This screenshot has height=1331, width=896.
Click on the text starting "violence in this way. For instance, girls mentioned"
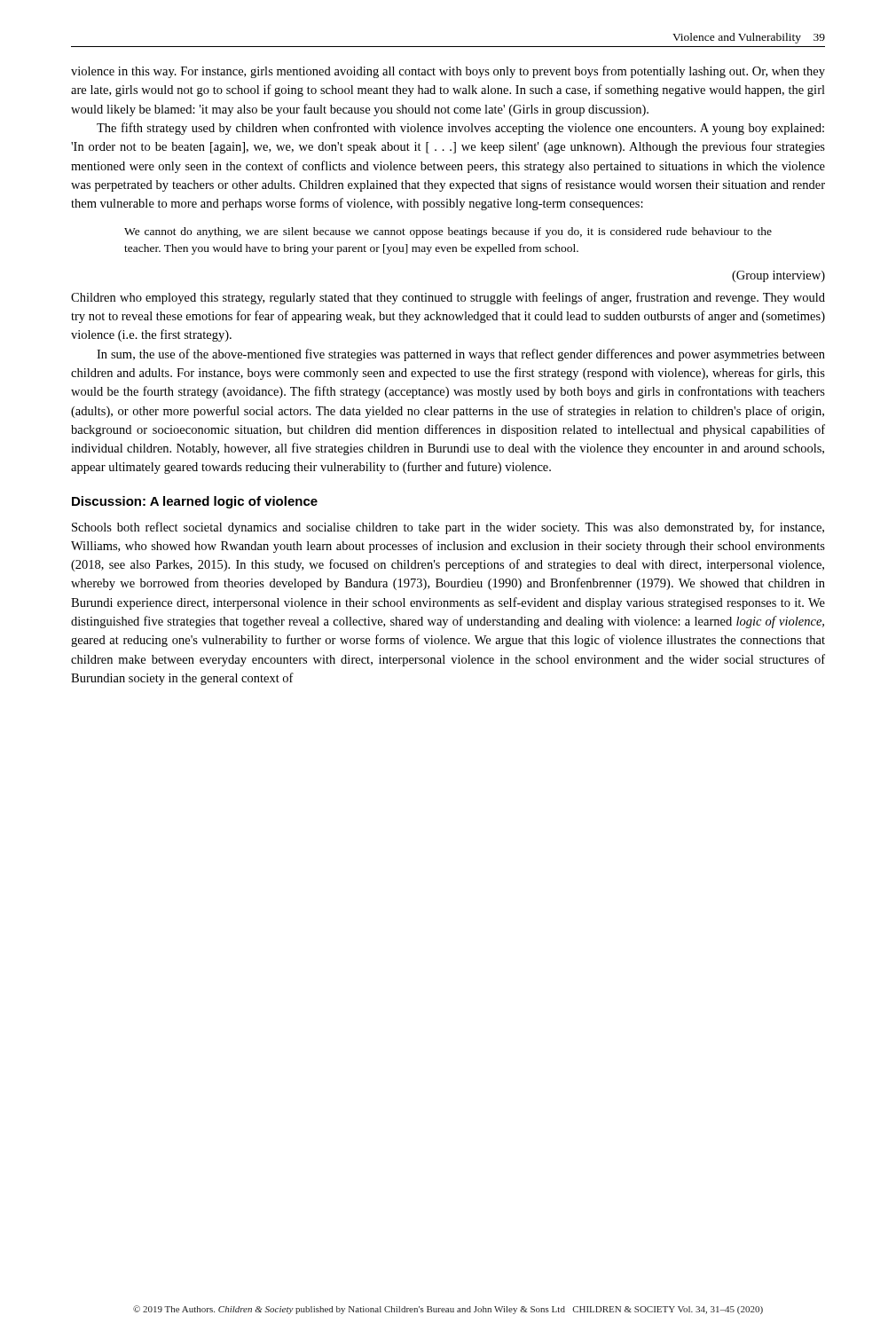[x=448, y=91]
